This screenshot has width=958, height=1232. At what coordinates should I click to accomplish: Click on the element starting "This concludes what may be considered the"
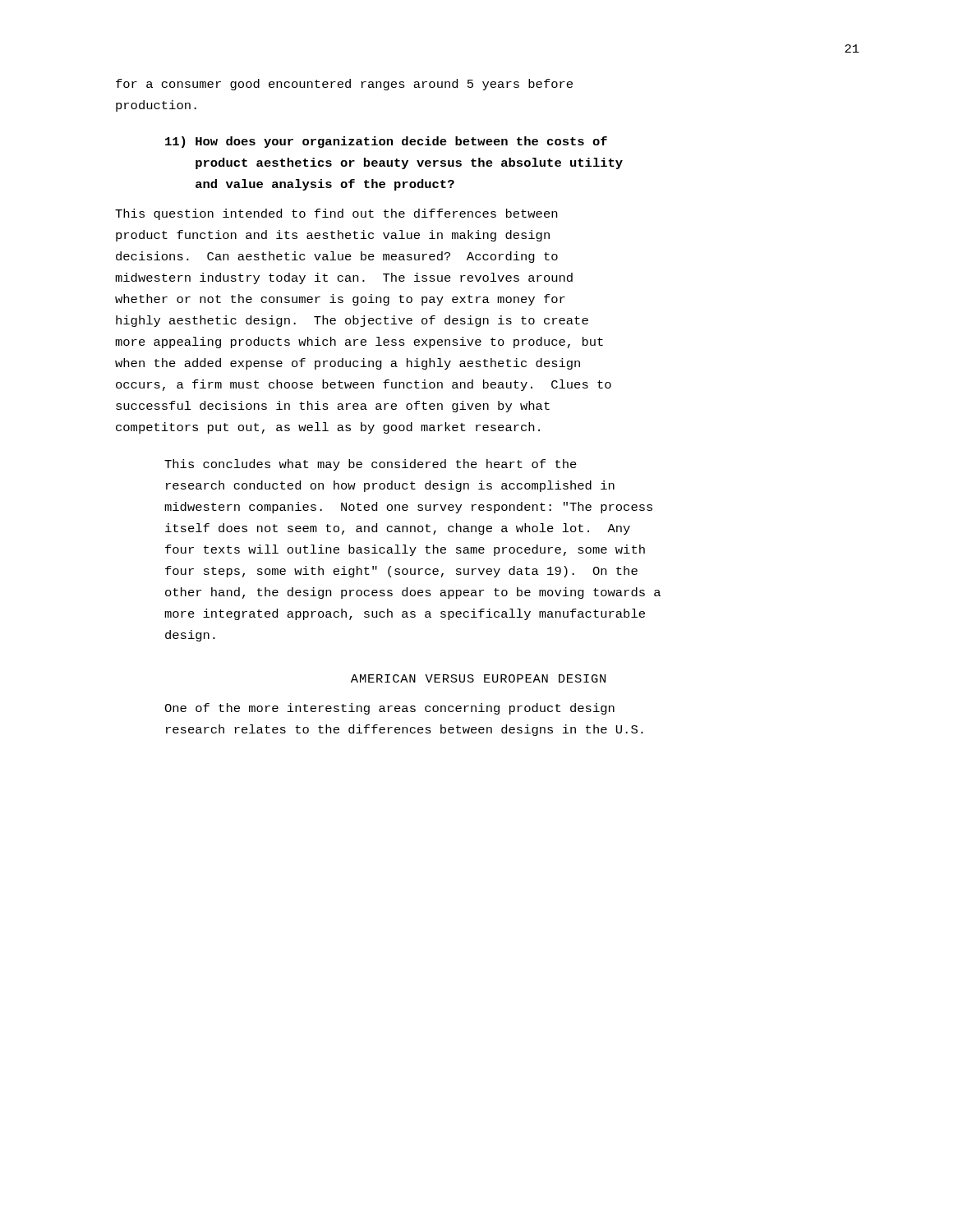click(x=413, y=550)
